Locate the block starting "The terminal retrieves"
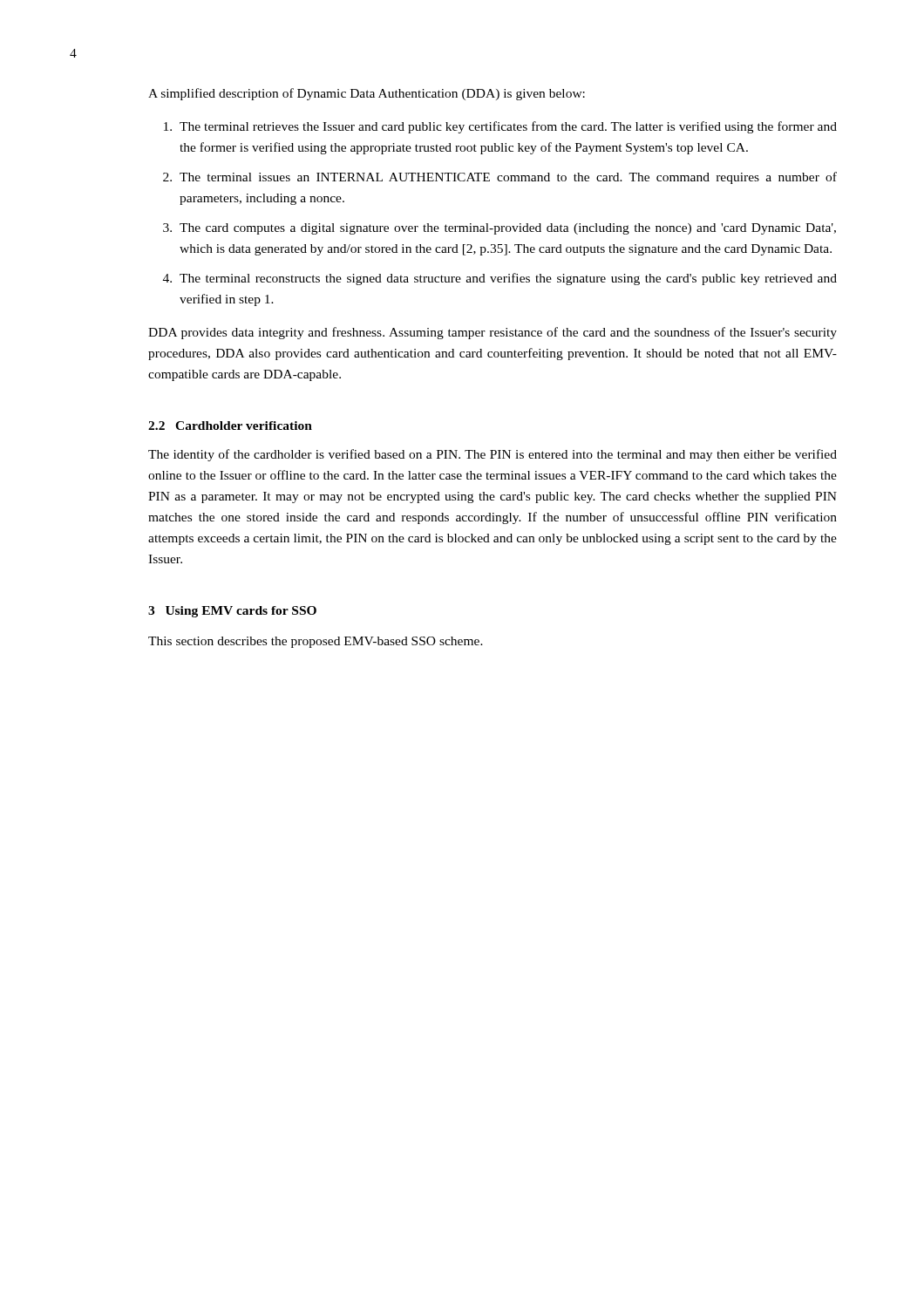924x1308 pixels. [x=493, y=137]
